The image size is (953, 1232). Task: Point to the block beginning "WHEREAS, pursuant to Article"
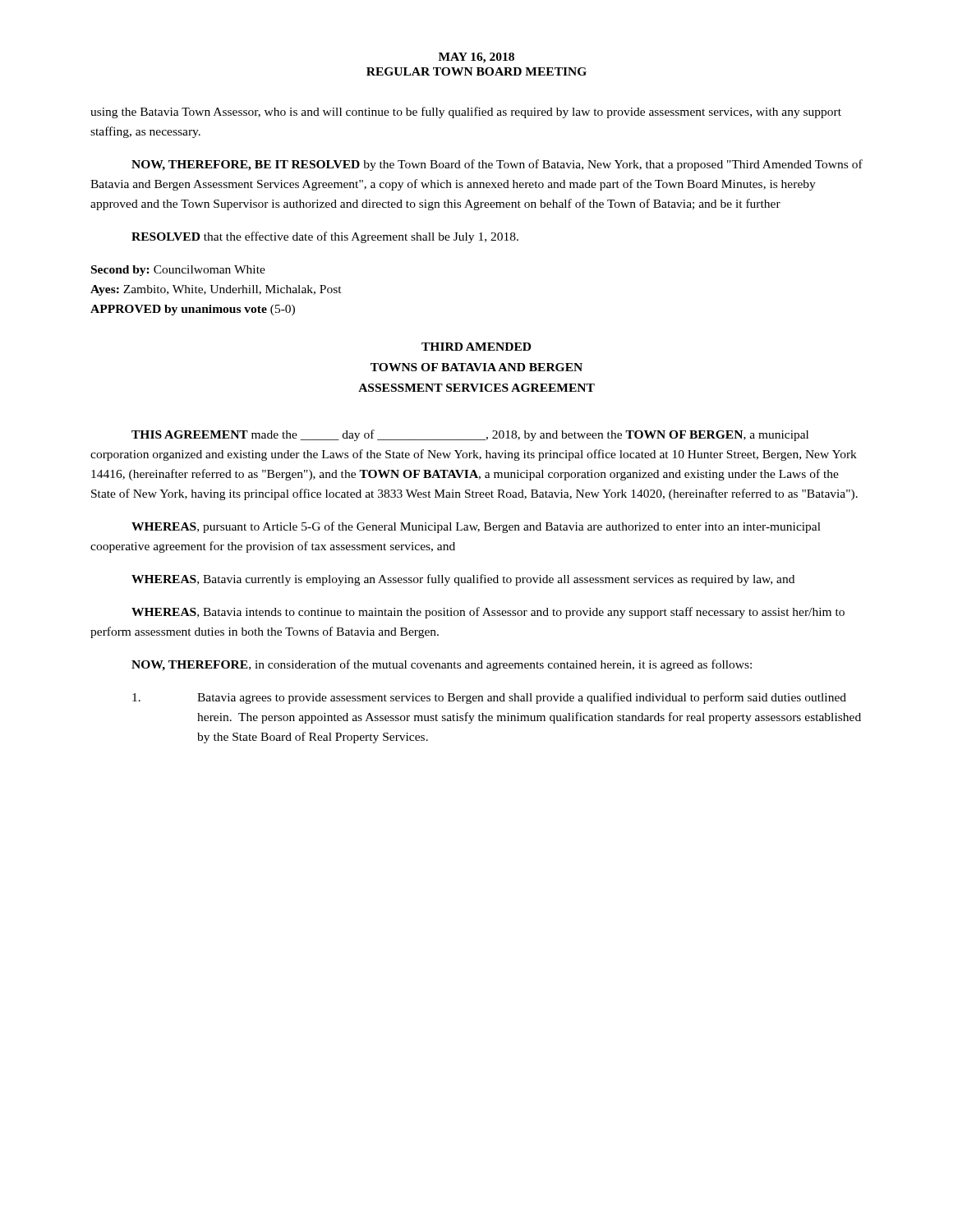tap(476, 536)
